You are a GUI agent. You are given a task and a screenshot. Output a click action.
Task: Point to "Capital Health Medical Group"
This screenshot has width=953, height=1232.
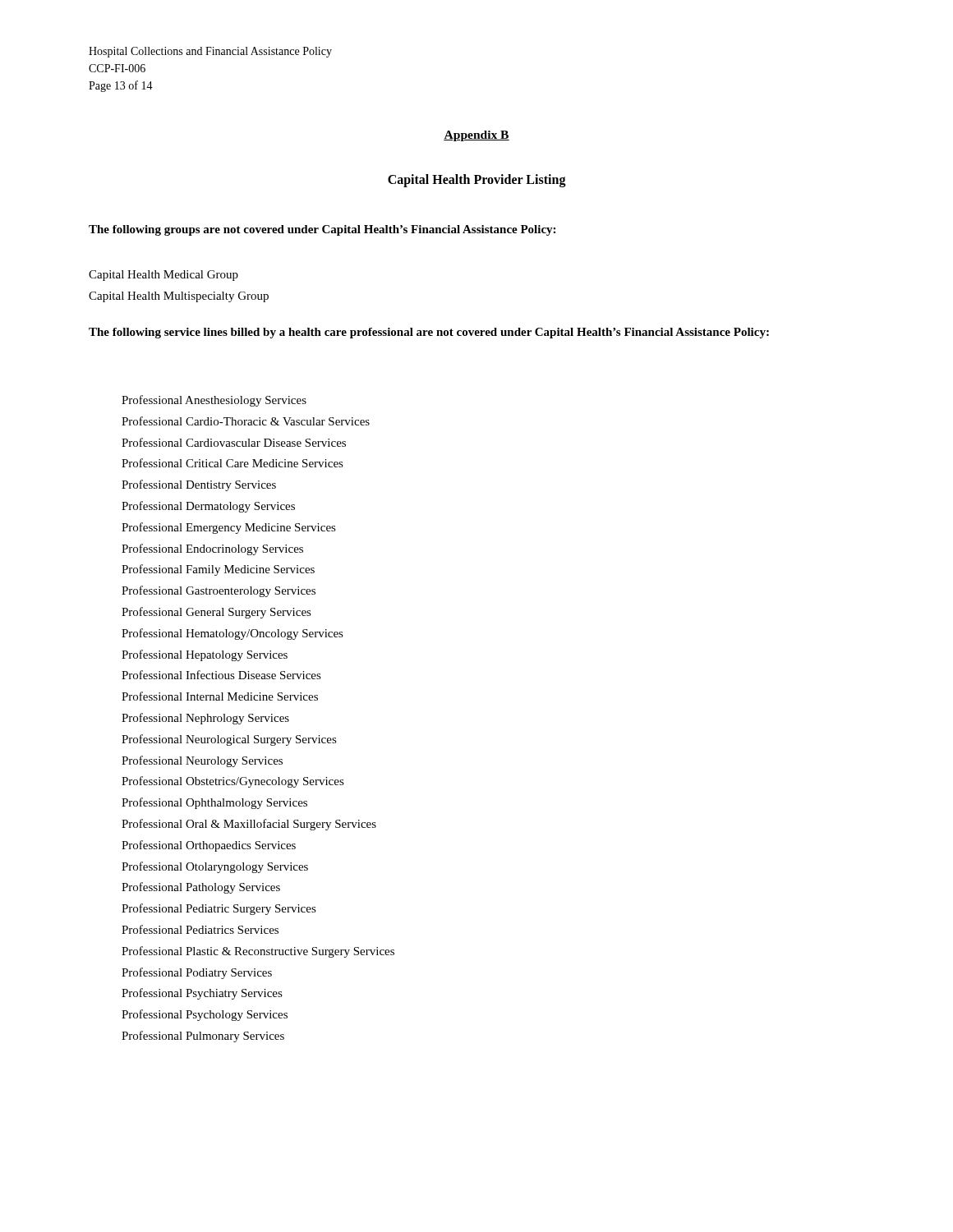click(163, 274)
